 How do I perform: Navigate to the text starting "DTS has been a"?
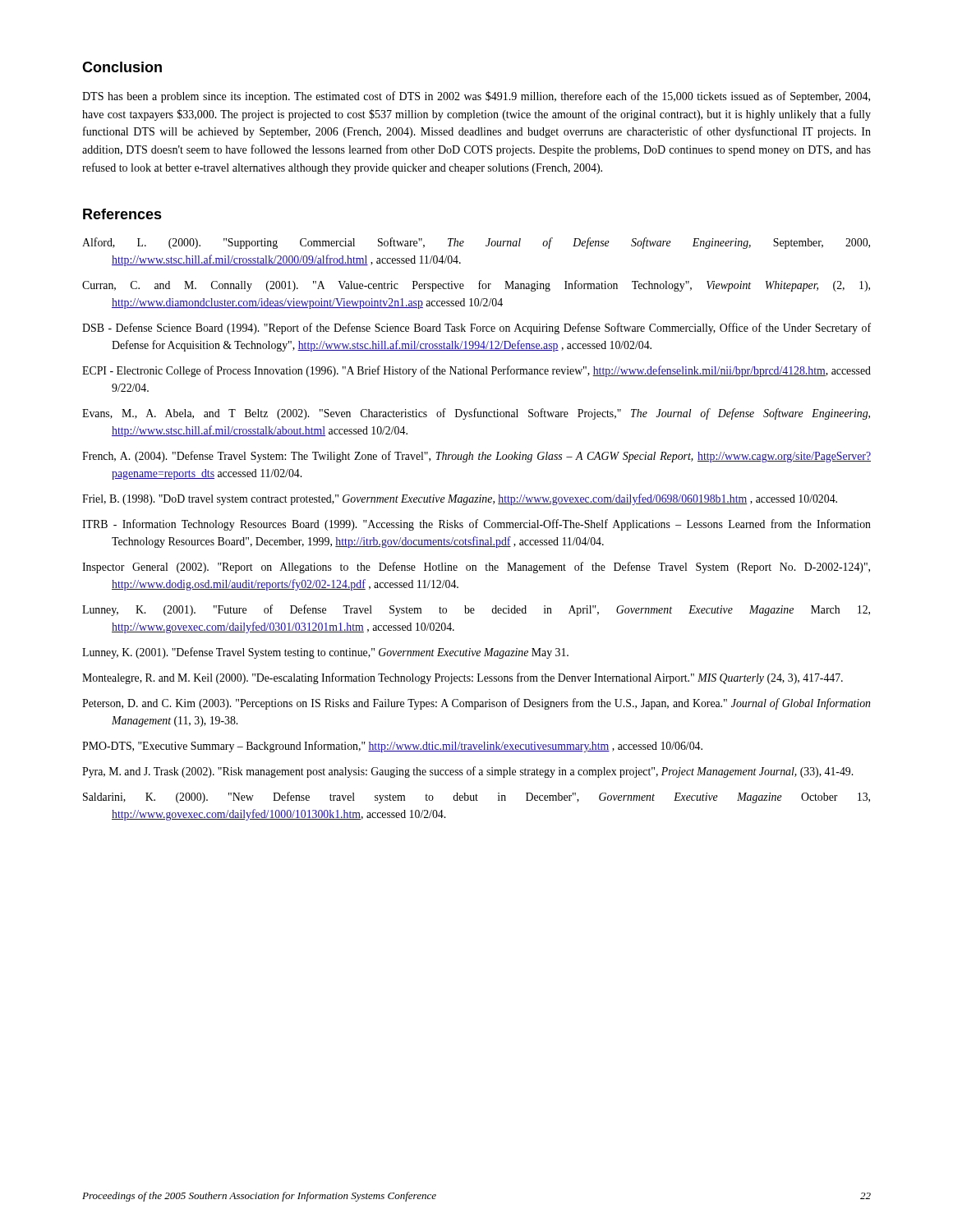476,132
